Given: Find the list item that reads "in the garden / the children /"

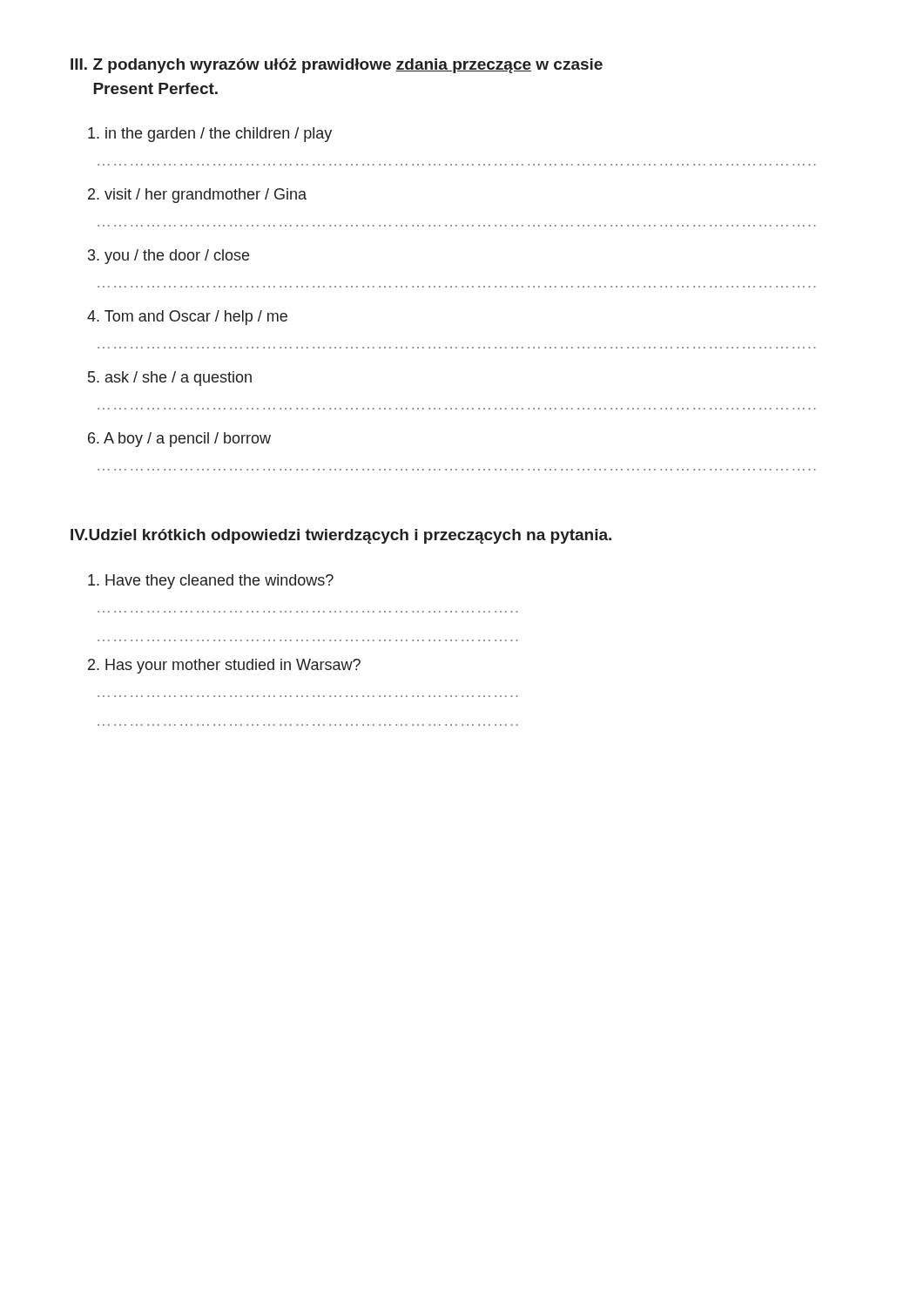Looking at the screenshot, I should [210, 133].
